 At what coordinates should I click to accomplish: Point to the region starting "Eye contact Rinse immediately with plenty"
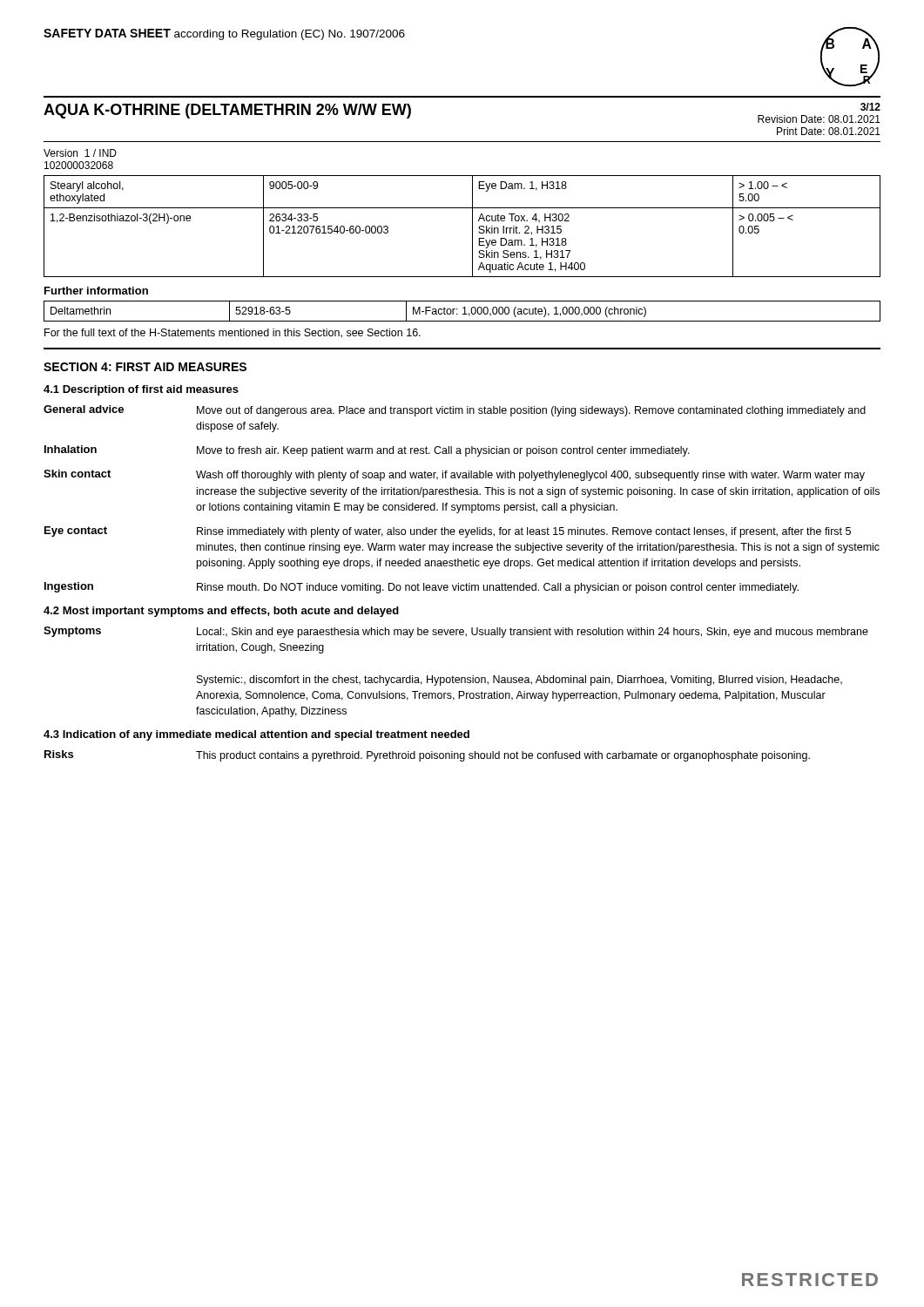[462, 547]
